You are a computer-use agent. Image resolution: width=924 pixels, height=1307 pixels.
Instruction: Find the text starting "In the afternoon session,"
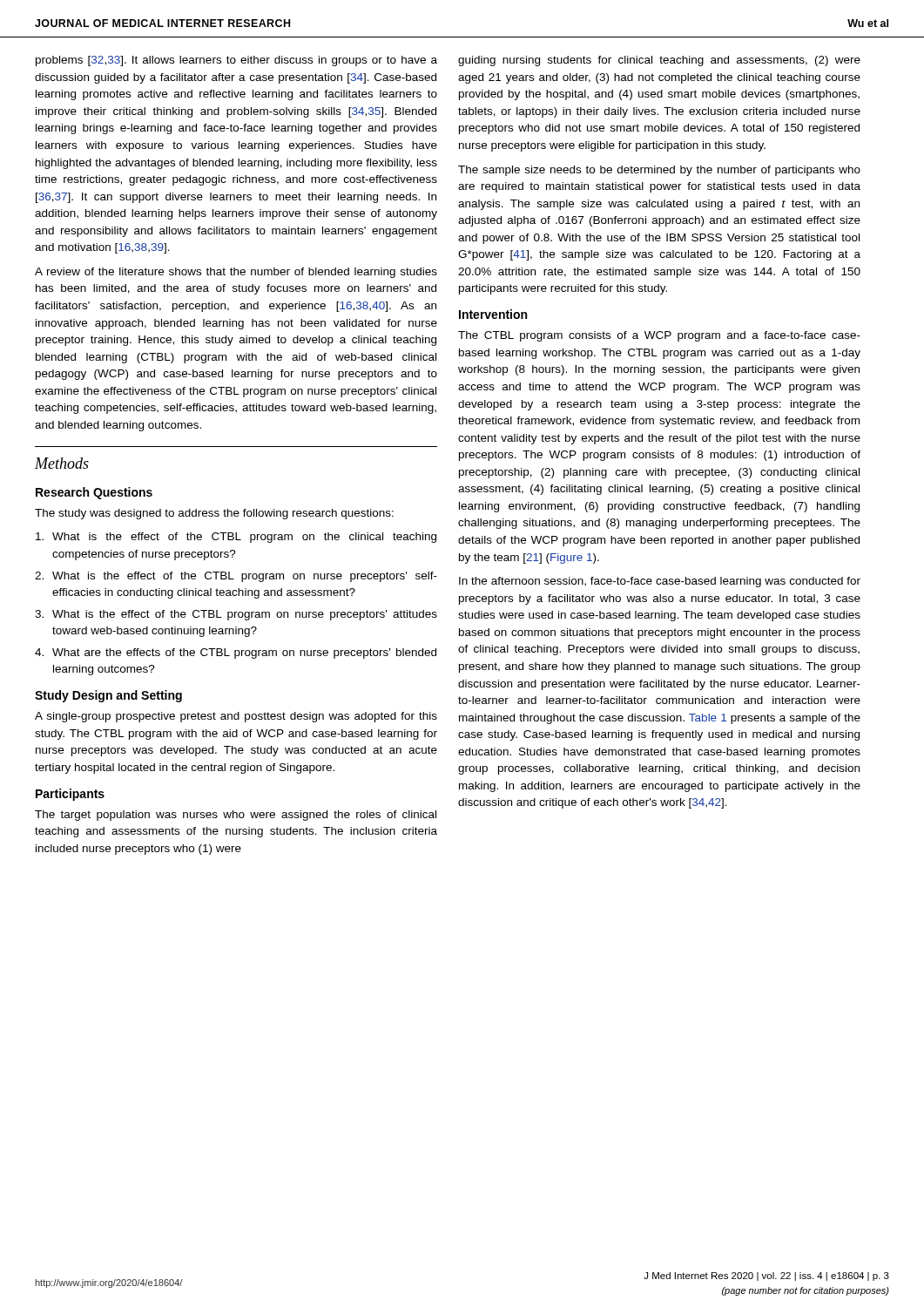tap(659, 692)
